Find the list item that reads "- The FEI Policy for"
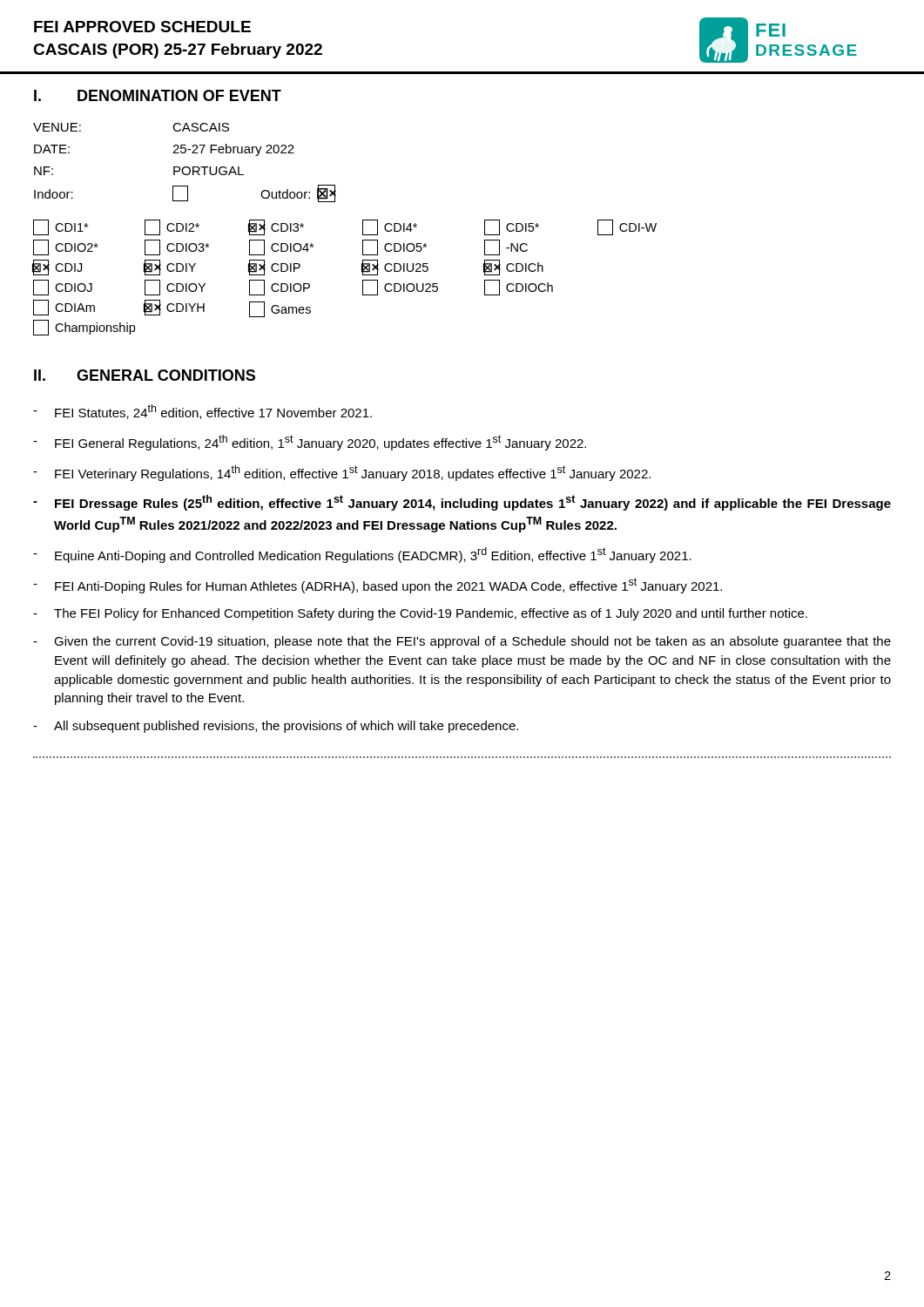Image resolution: width=924 pixels, height=1307 pixels. [462, 614]
